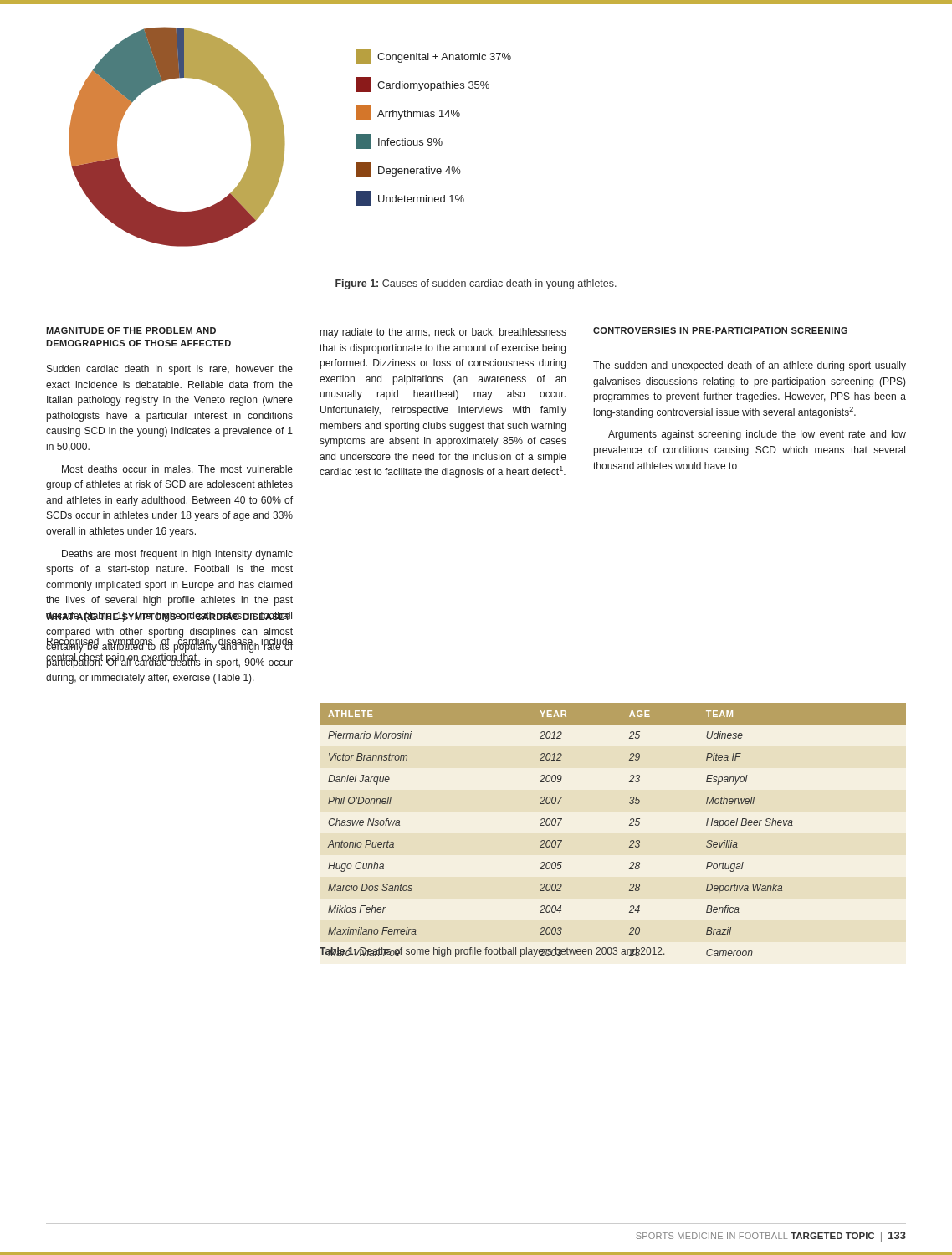Select a table
Image resolution: width=952 pixels, height=1255 pixels.
pos(613,833)
